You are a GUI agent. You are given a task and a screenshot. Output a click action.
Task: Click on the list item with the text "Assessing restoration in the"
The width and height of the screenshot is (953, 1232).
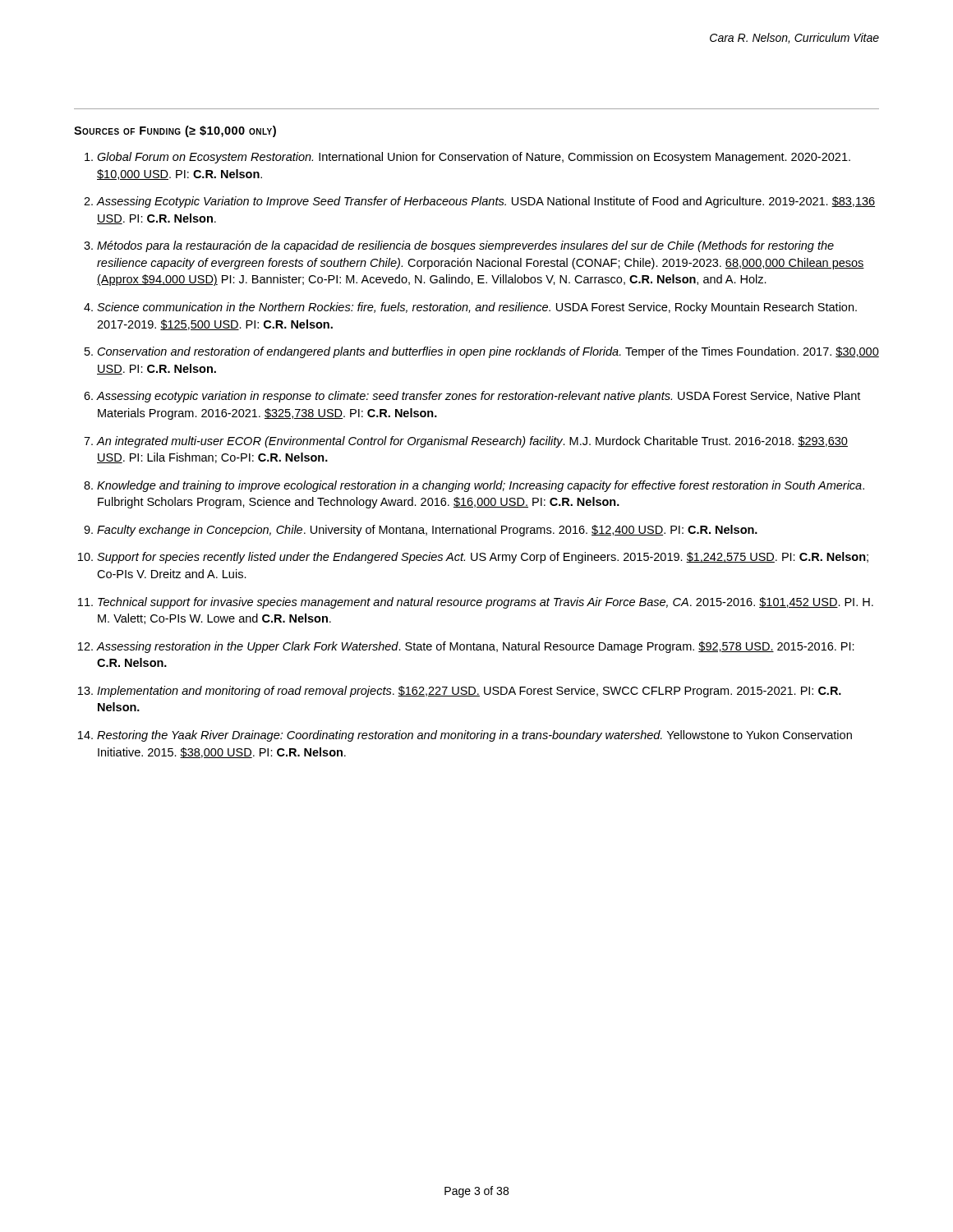click(x=476, y=655)
